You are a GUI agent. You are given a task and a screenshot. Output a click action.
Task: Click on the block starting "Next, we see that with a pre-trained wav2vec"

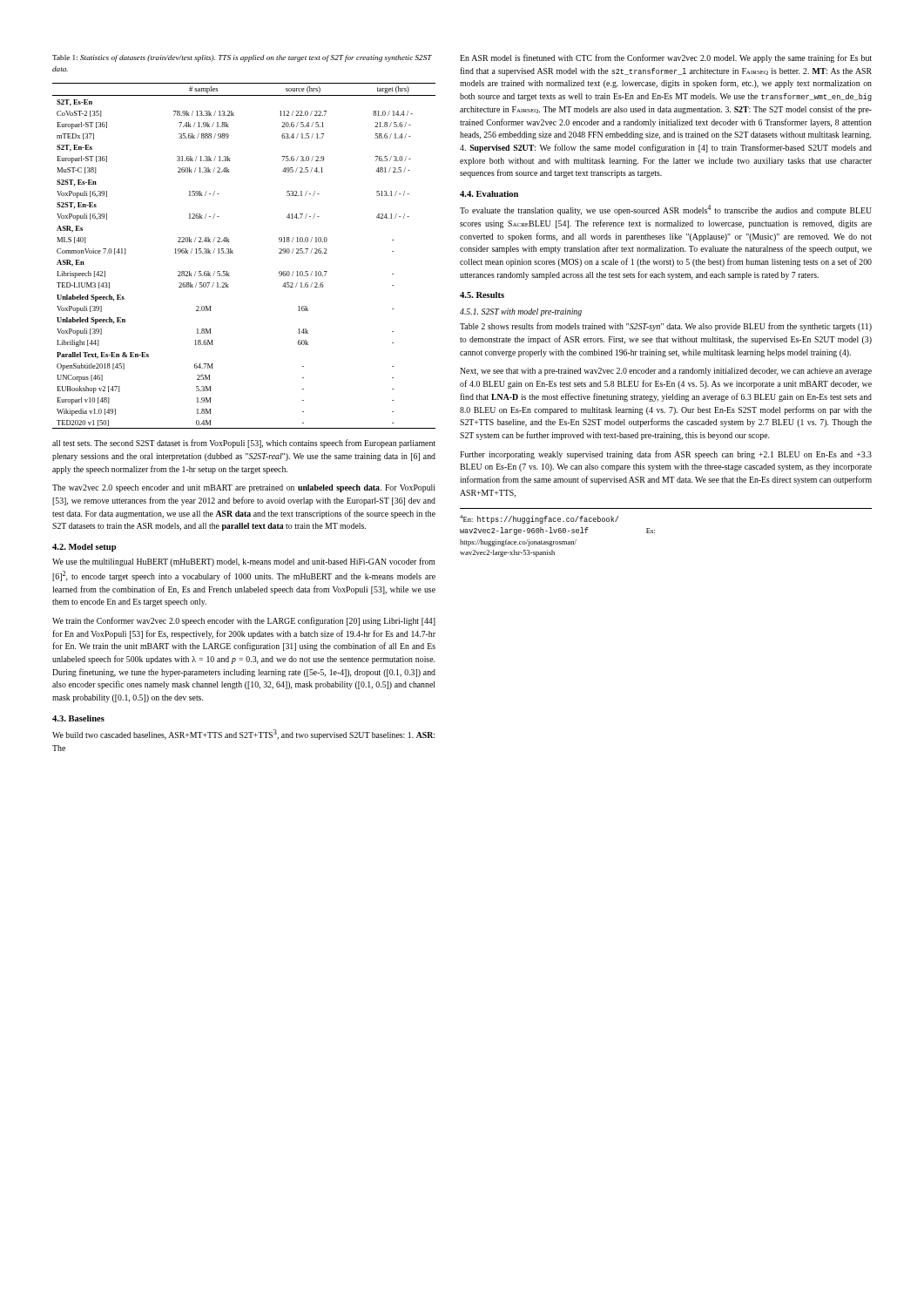pos(666,403)
